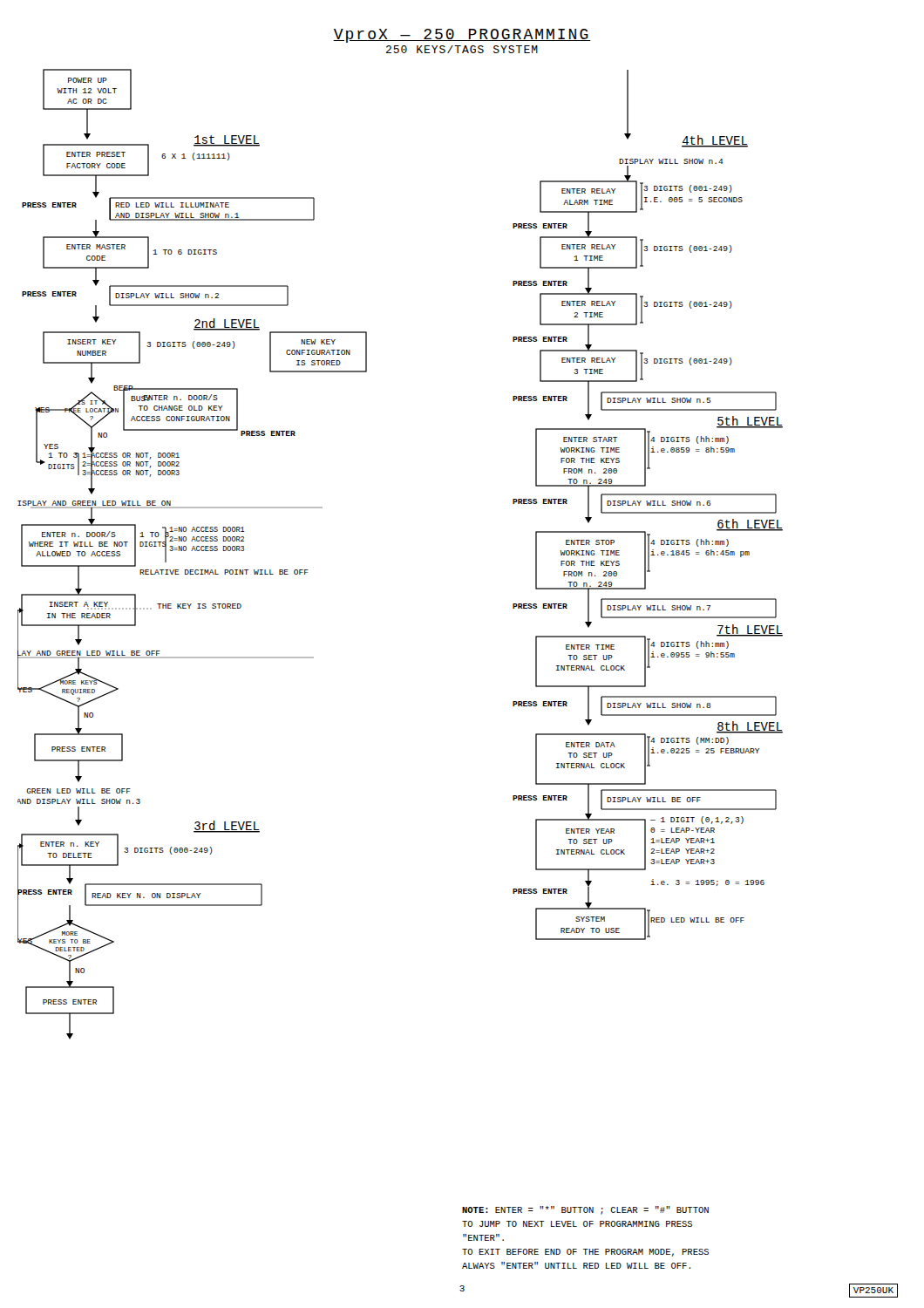This screenshot has height=1308, width=924.
Task: Find the flowchart
Action: pos(462,663)
